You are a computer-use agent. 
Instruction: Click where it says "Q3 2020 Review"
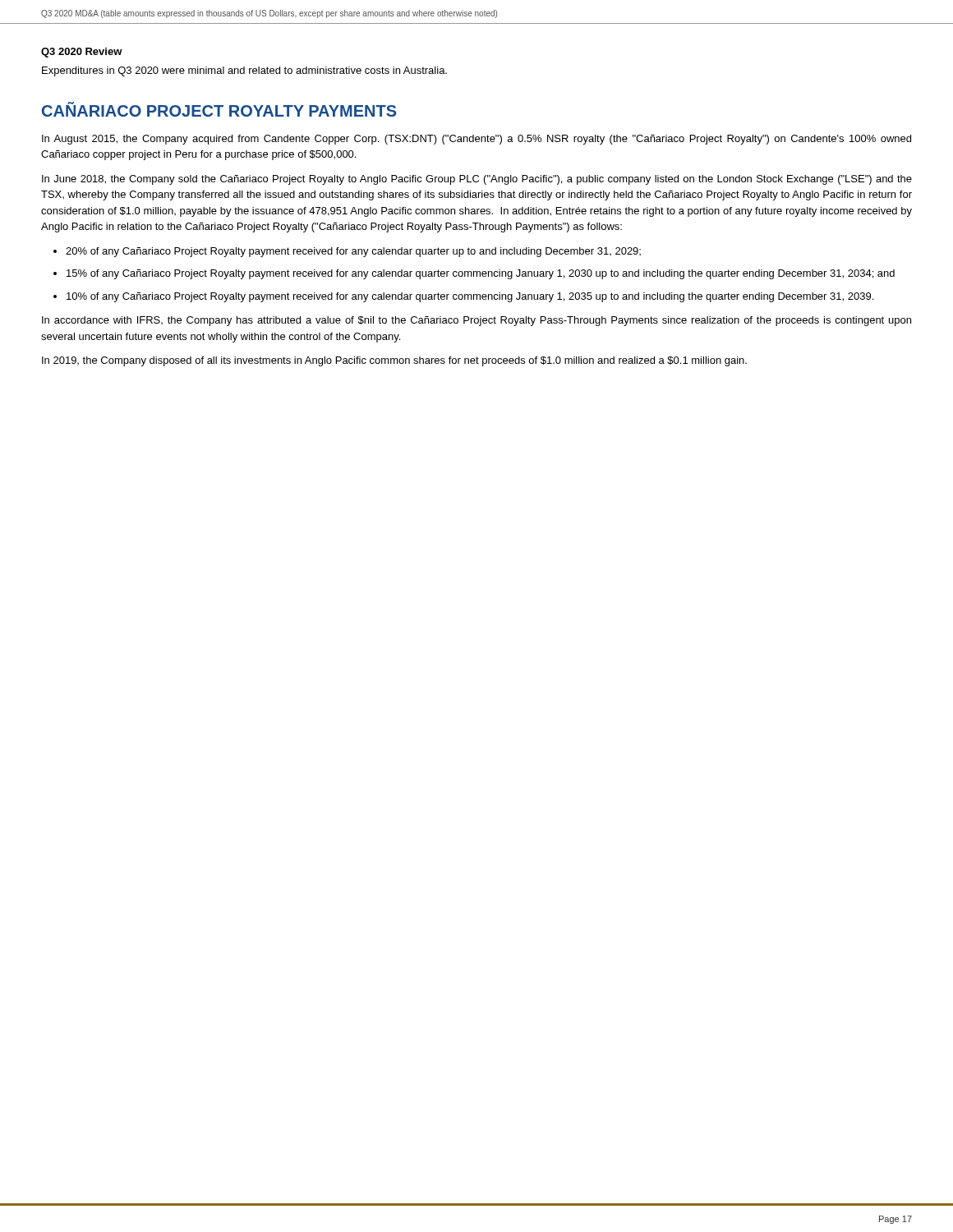pyautogui.click(x=81, y=51)
